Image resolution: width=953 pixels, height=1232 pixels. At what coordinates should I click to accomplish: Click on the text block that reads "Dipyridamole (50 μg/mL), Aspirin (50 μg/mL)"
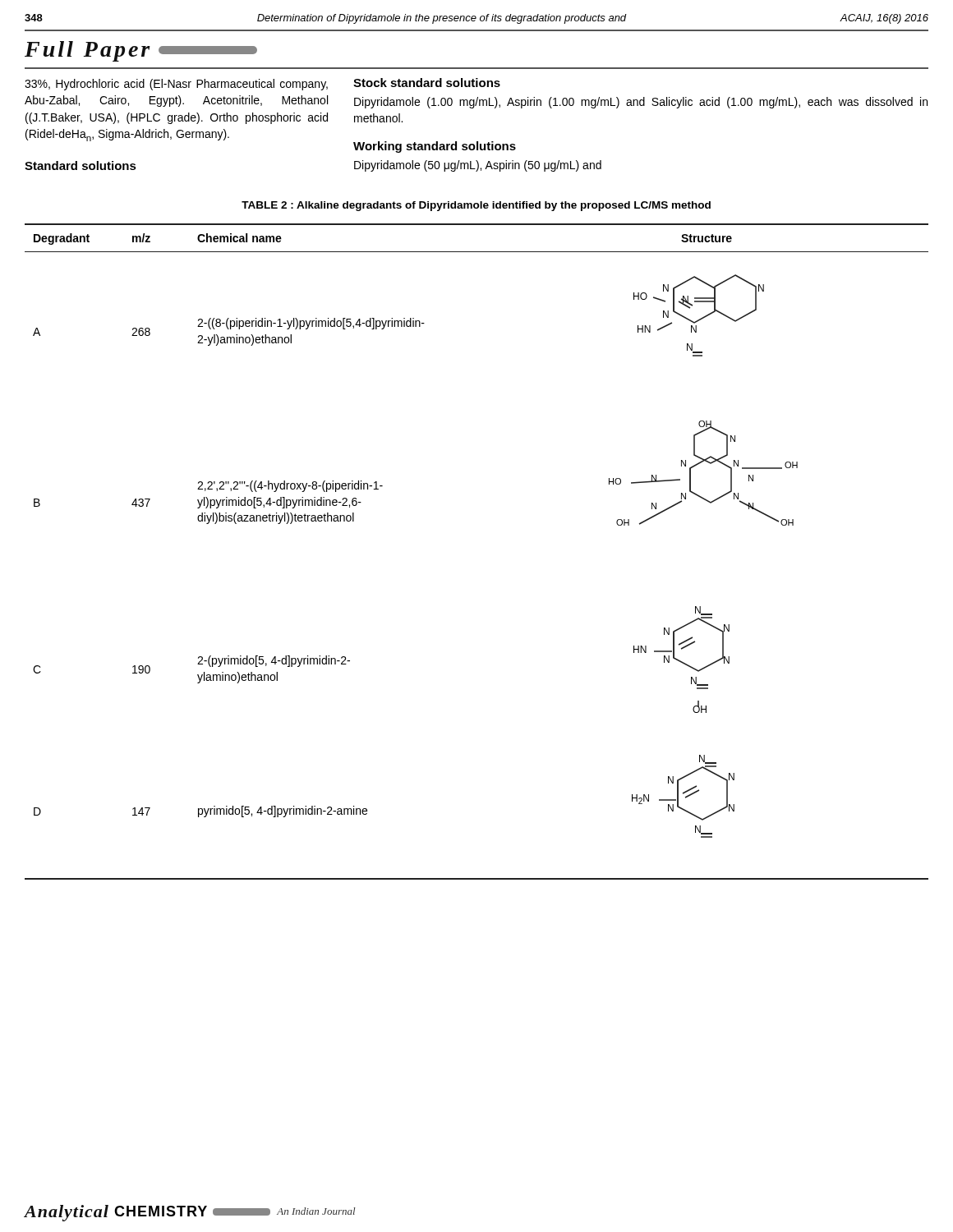[478, 165]
